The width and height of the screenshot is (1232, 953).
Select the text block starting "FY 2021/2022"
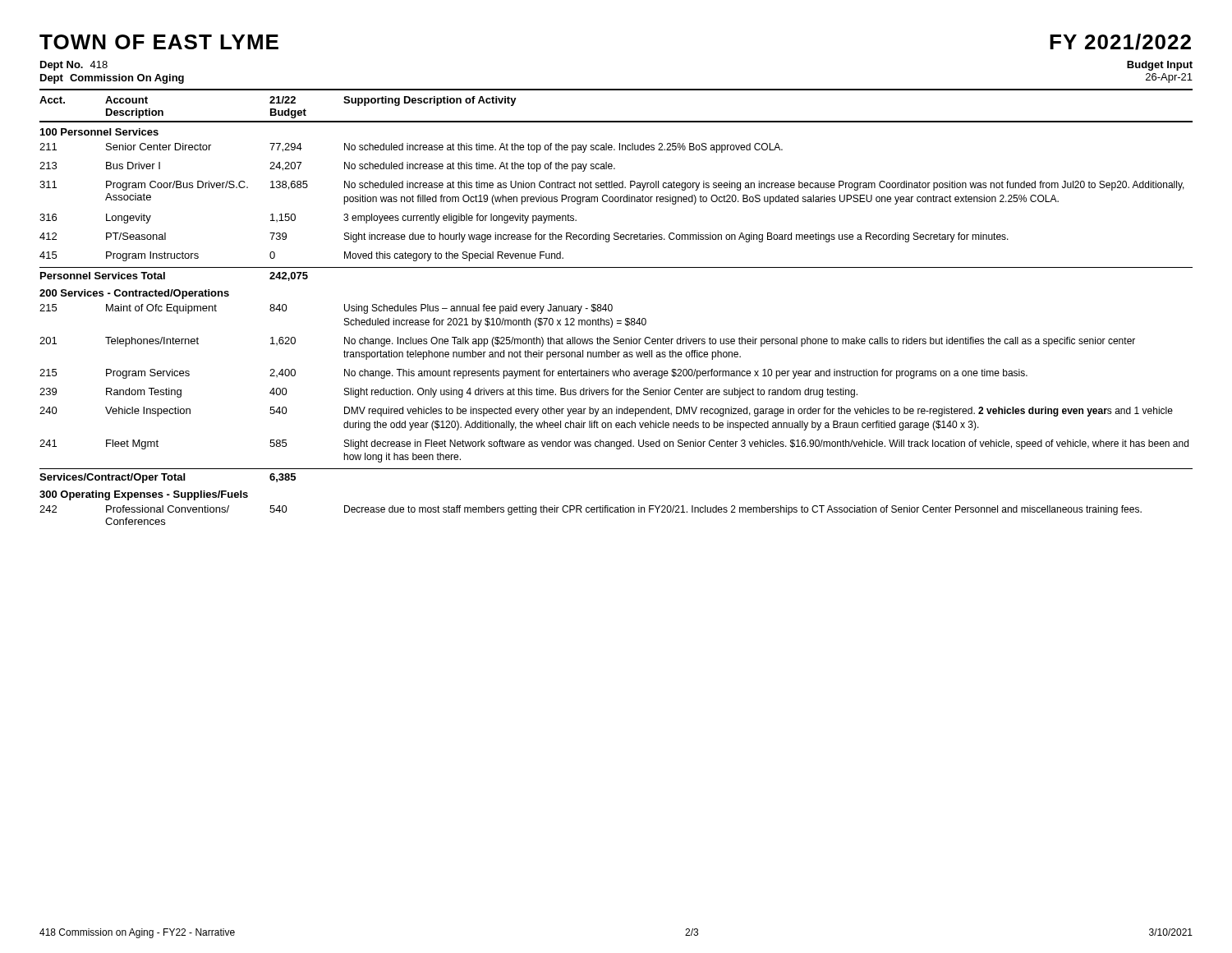point(1121,42)
